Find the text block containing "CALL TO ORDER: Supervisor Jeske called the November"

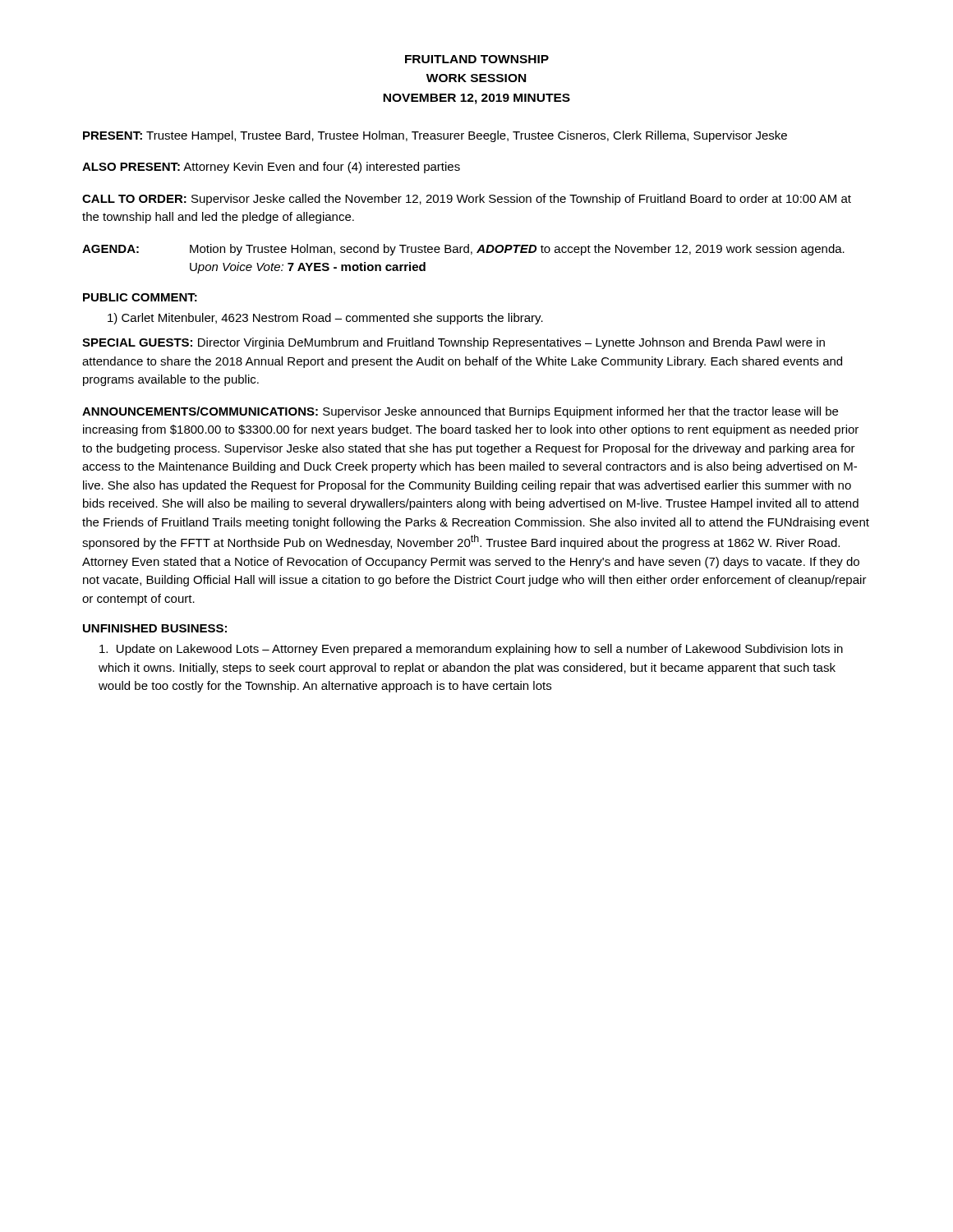pyautogui.click(x=476, y=208)
